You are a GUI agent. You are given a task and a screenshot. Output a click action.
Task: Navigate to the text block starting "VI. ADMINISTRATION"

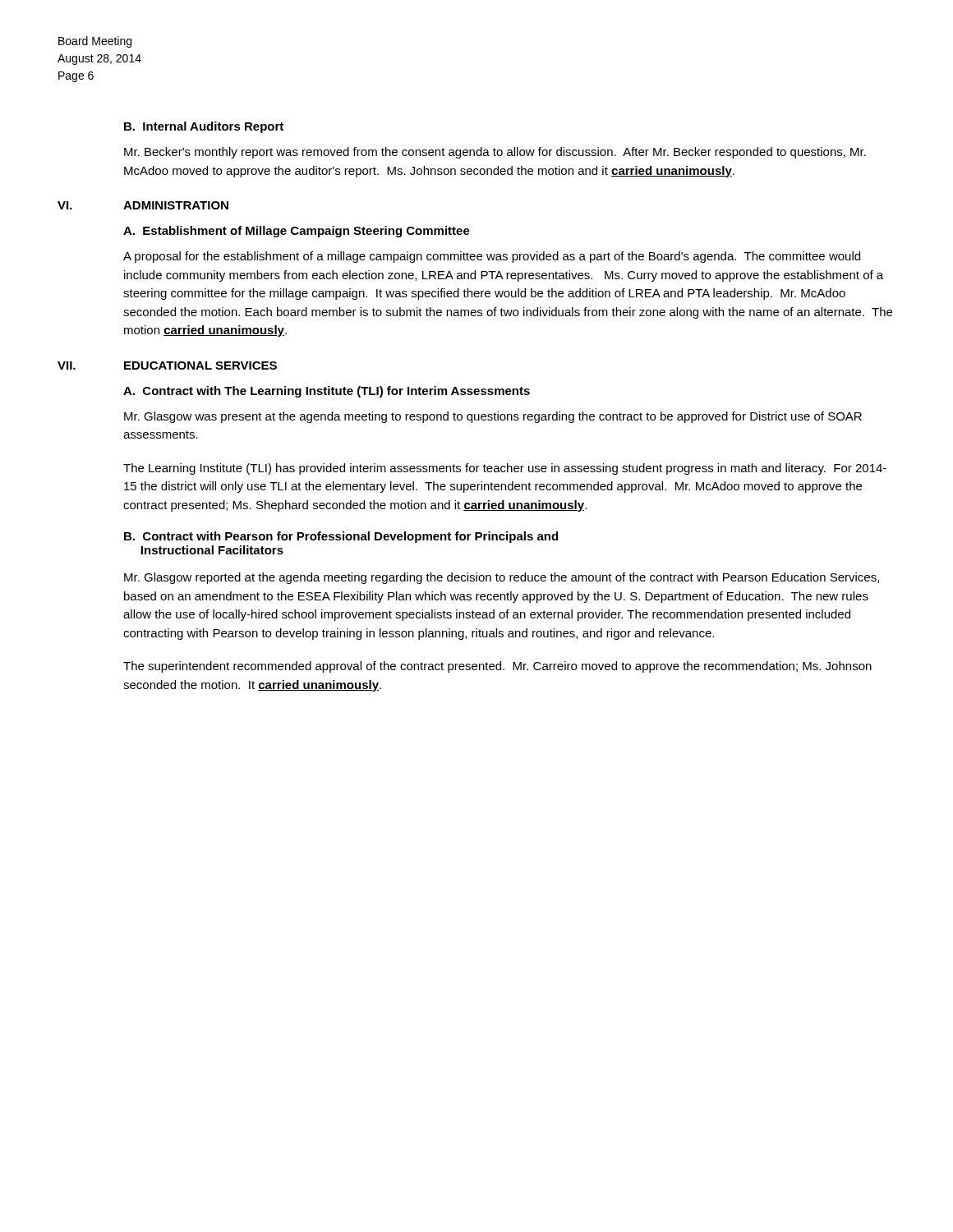143,205
